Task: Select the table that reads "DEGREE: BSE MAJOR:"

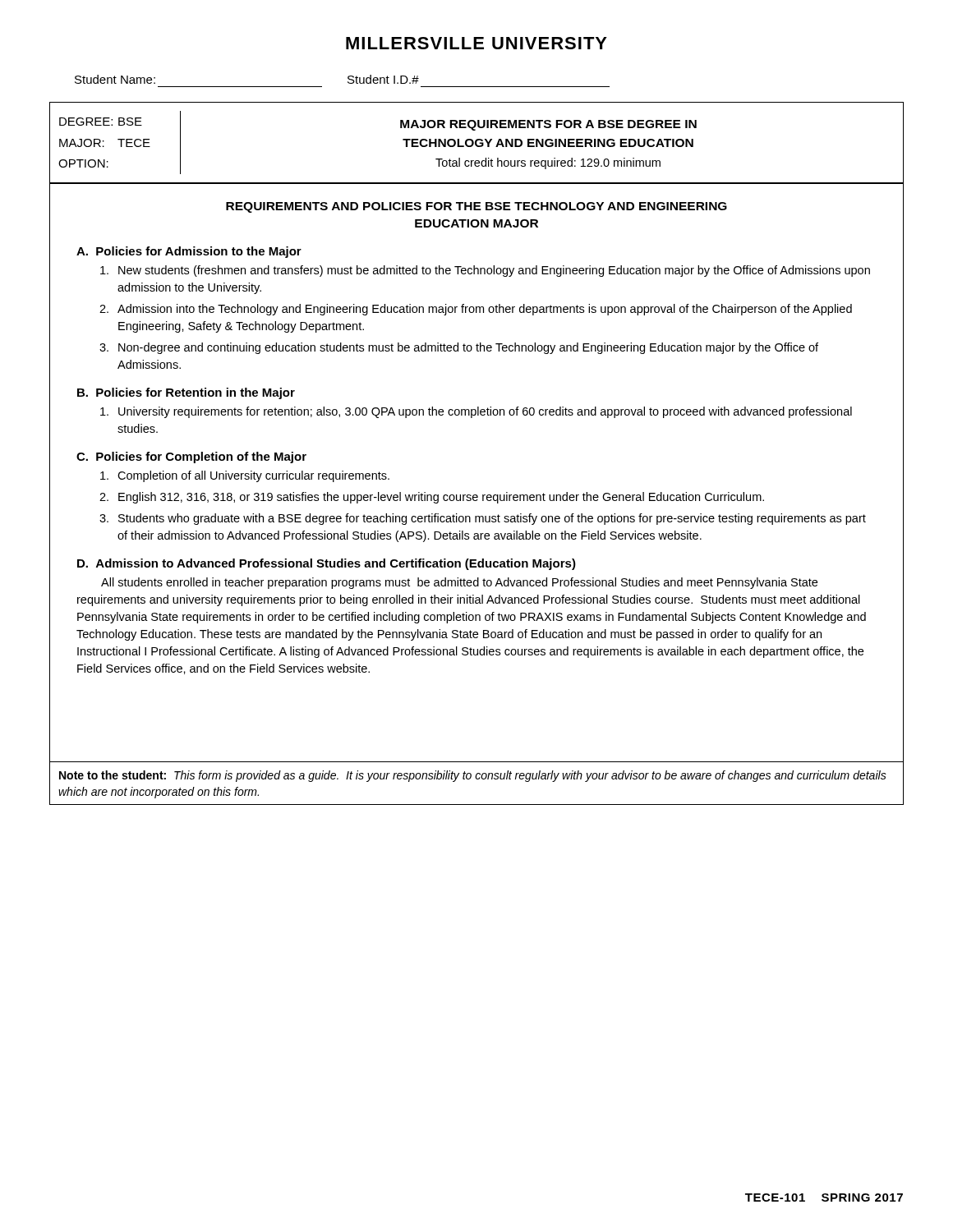Action: click(x=476, y=143)
